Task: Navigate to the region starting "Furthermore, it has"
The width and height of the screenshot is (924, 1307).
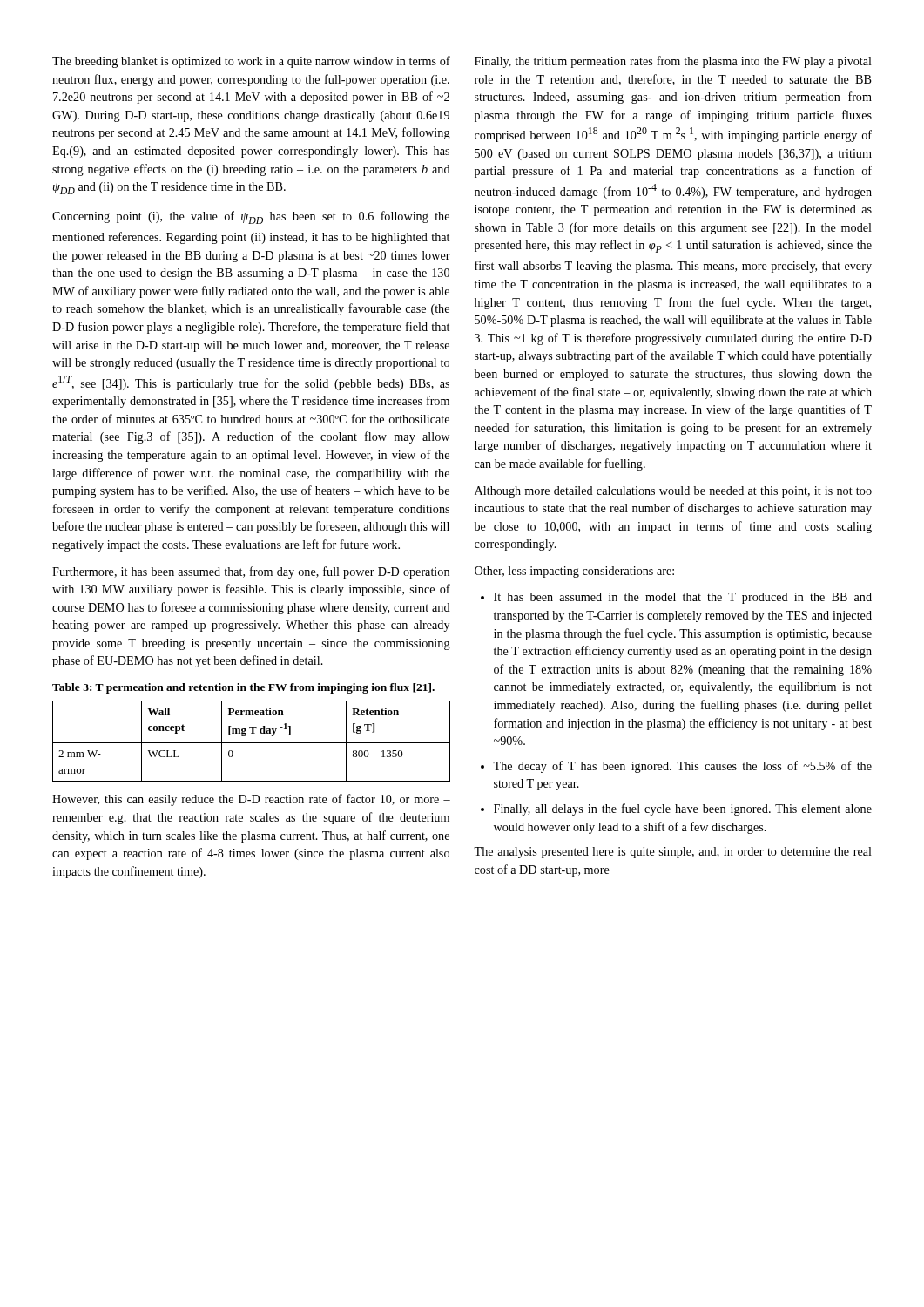Action: 251,616
